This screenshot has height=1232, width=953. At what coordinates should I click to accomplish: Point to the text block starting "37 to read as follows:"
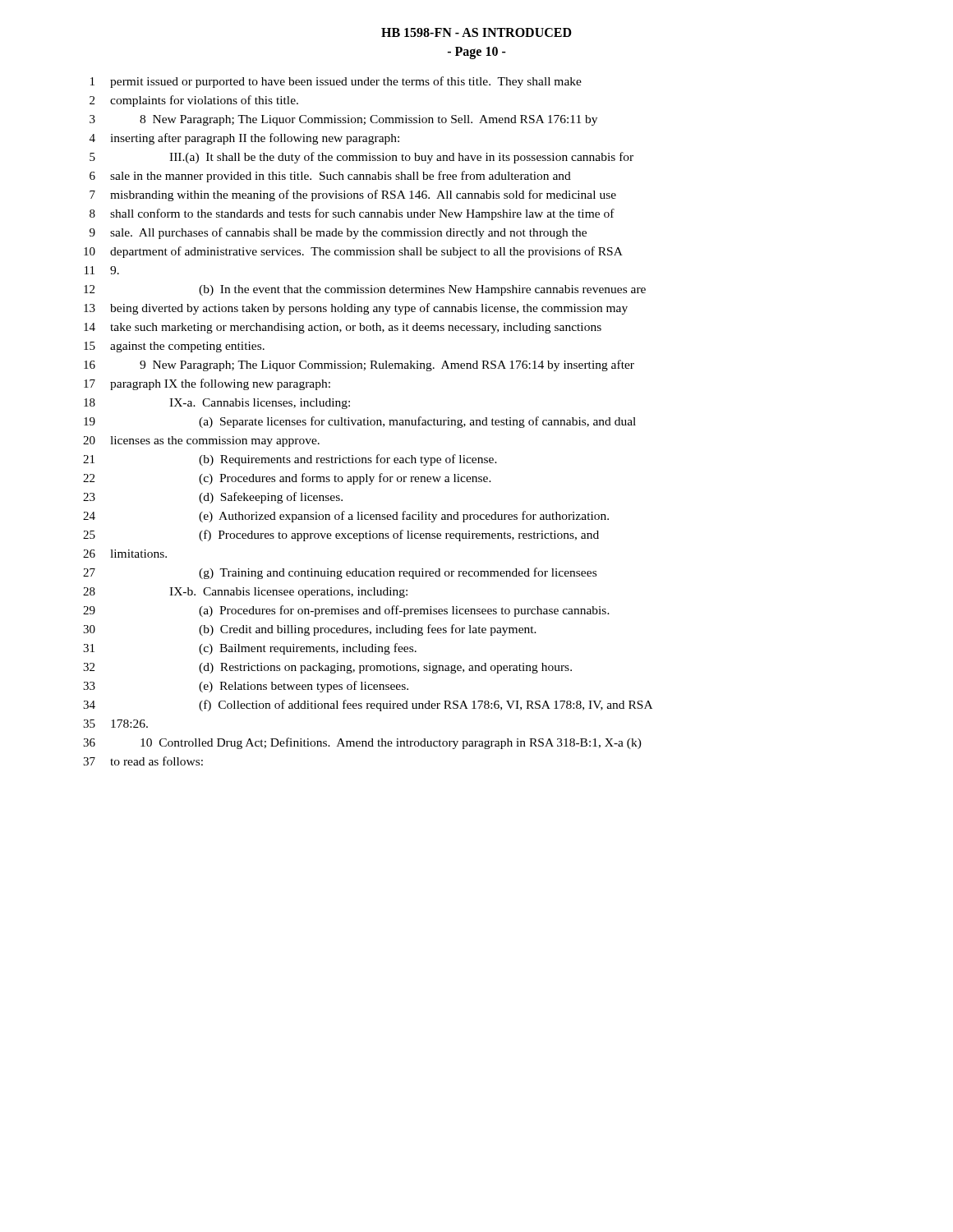pyautogui.click(x=143, y=761)
